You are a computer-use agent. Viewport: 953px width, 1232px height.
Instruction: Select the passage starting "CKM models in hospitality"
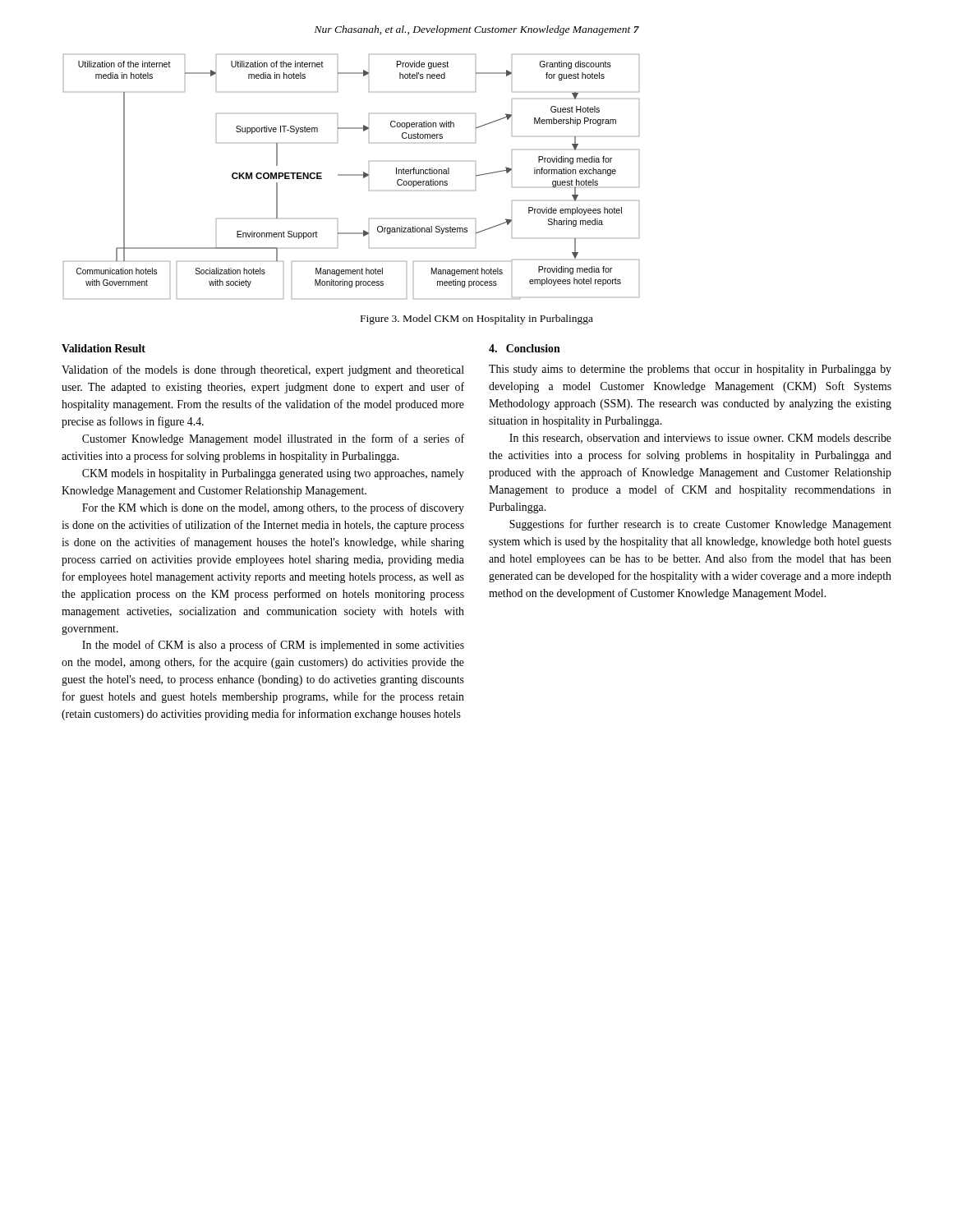point(263,482)
